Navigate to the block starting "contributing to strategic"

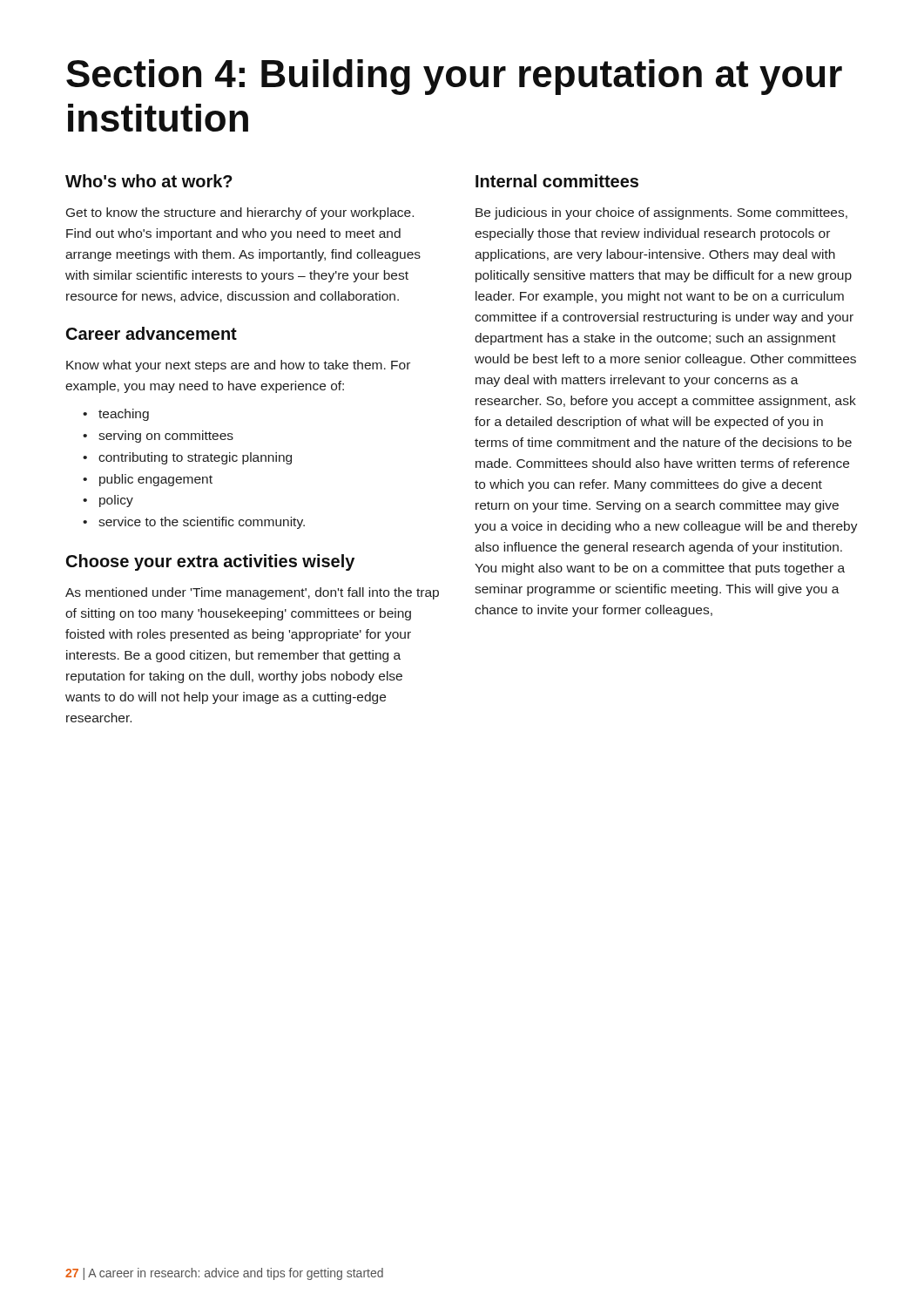point(196,457)
